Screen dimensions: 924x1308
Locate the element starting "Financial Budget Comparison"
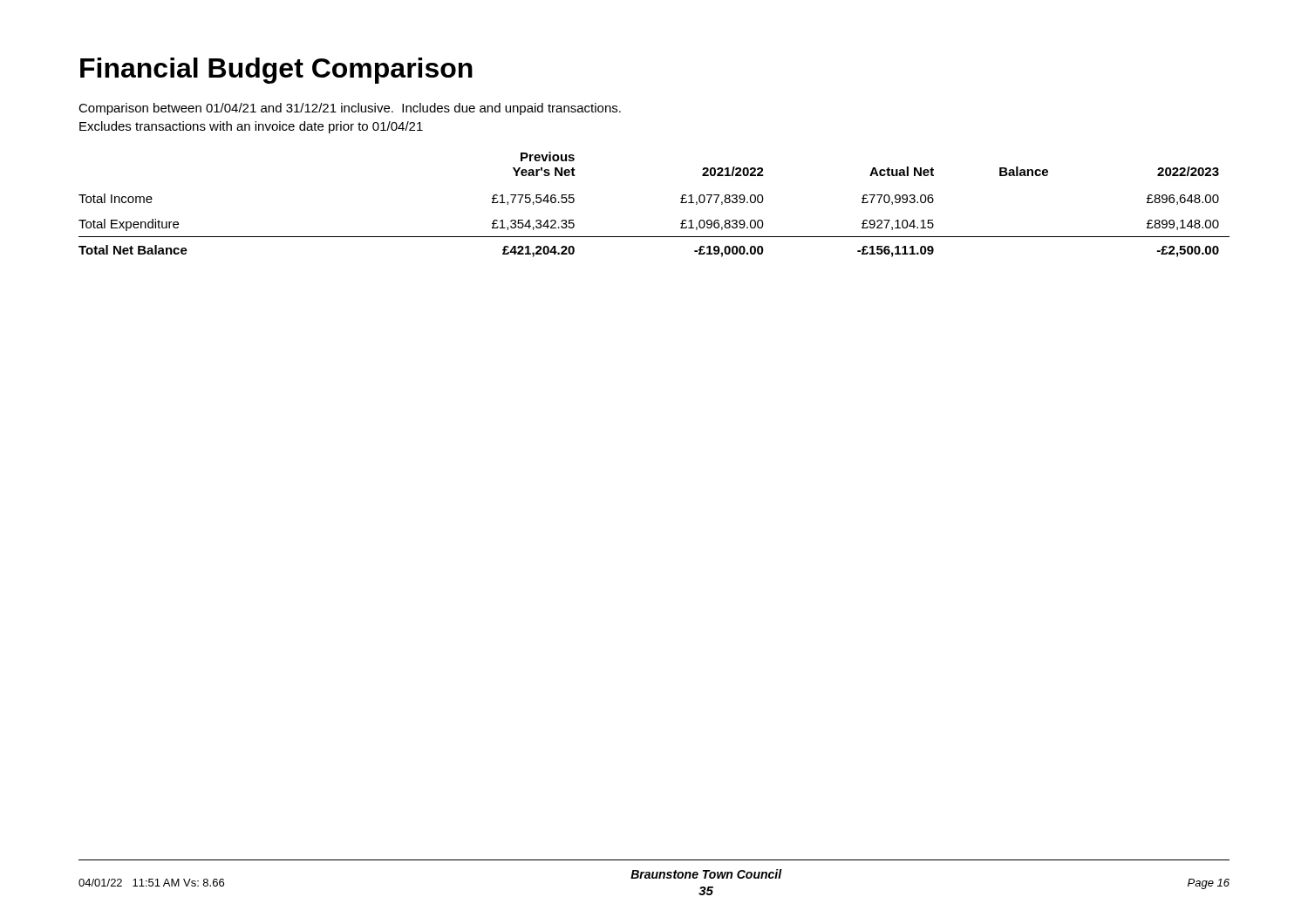tap(276, 68)
